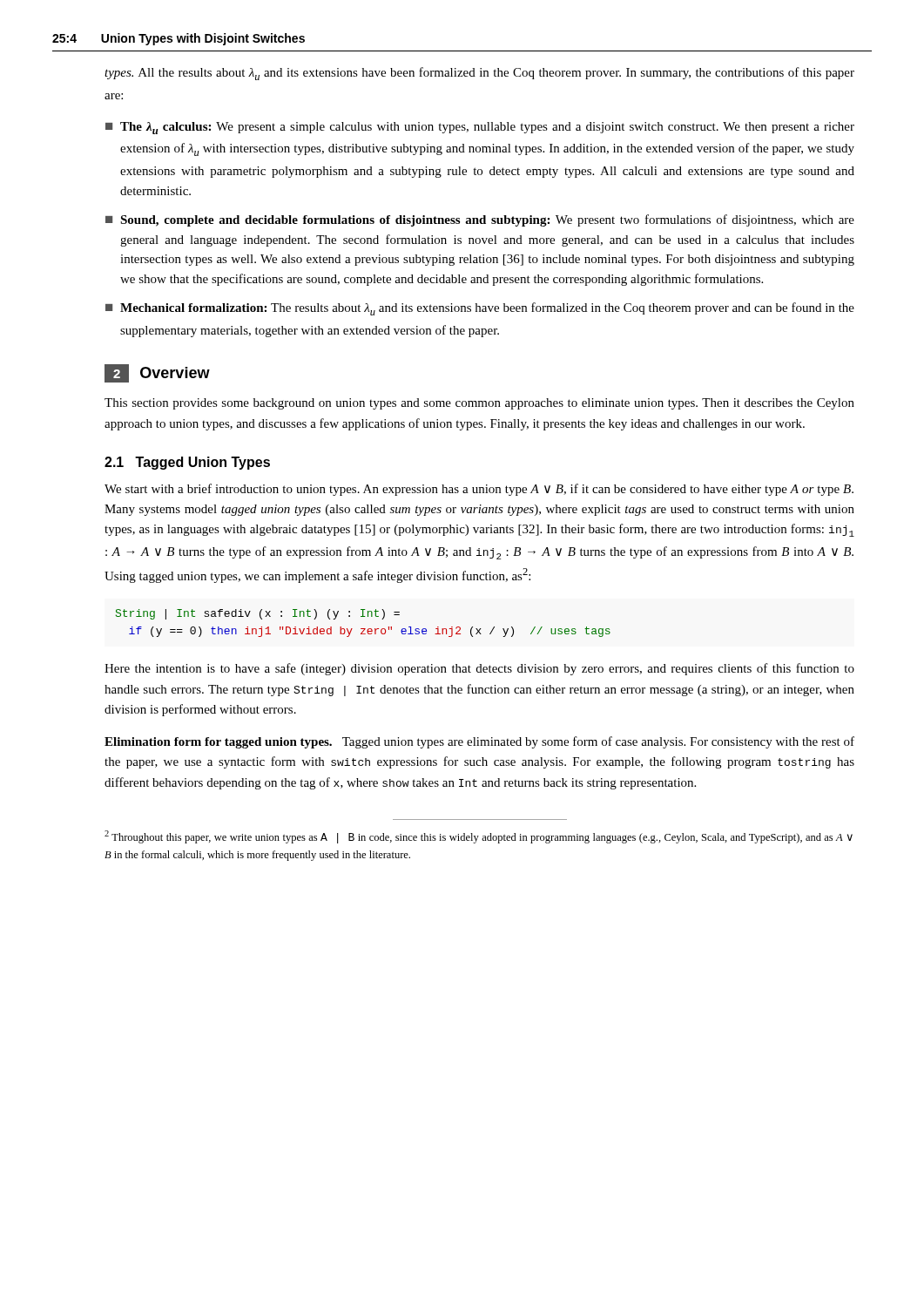The width and height of the screenshot is (924, 1307).
Task: Click the passage that begins "We start with a brief introduction to union"
Action: [x=479, y=532]
